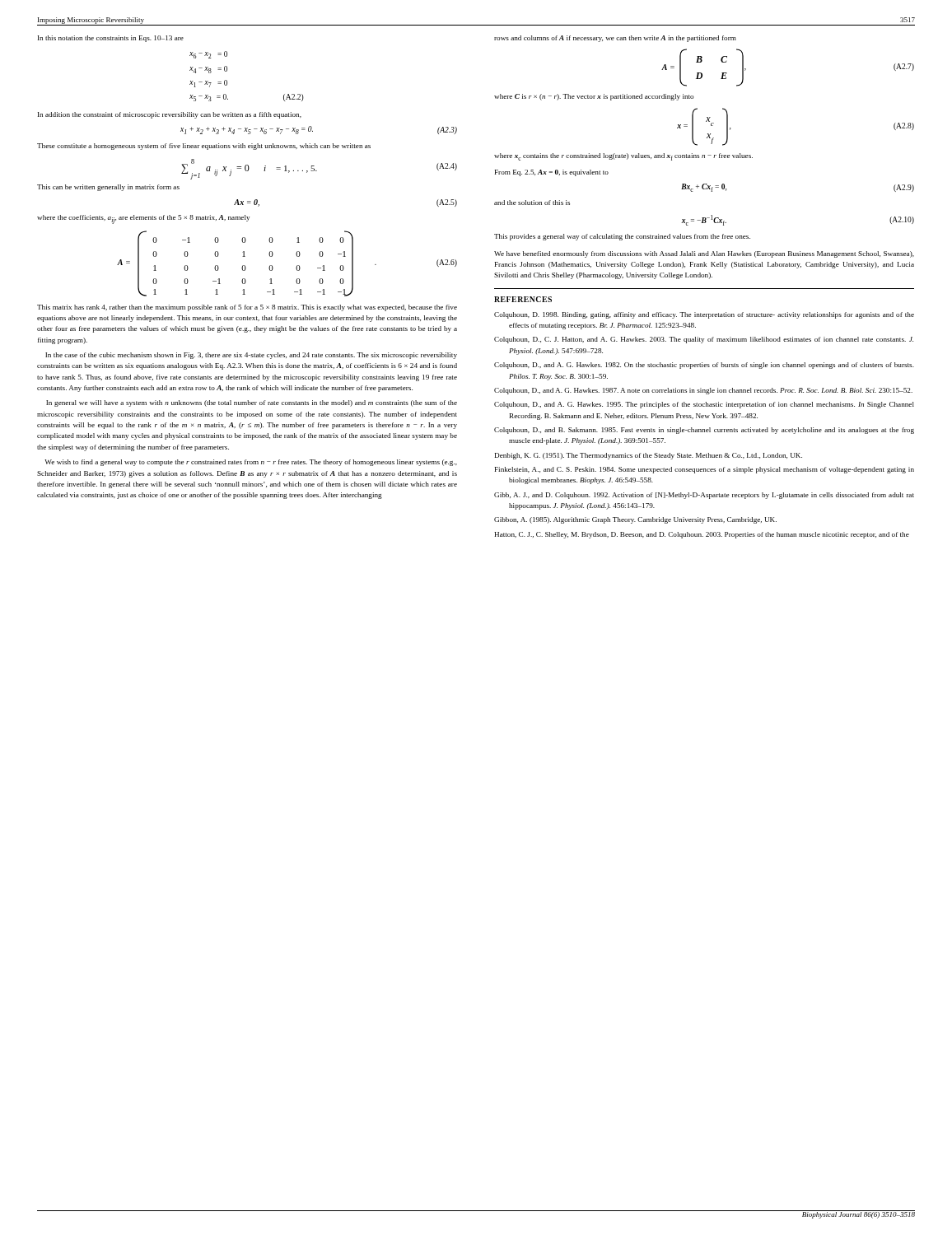Point to the block beginning "This provides a general way of calculating the"
Screen dimensions: 1235x952
(704, 237)
